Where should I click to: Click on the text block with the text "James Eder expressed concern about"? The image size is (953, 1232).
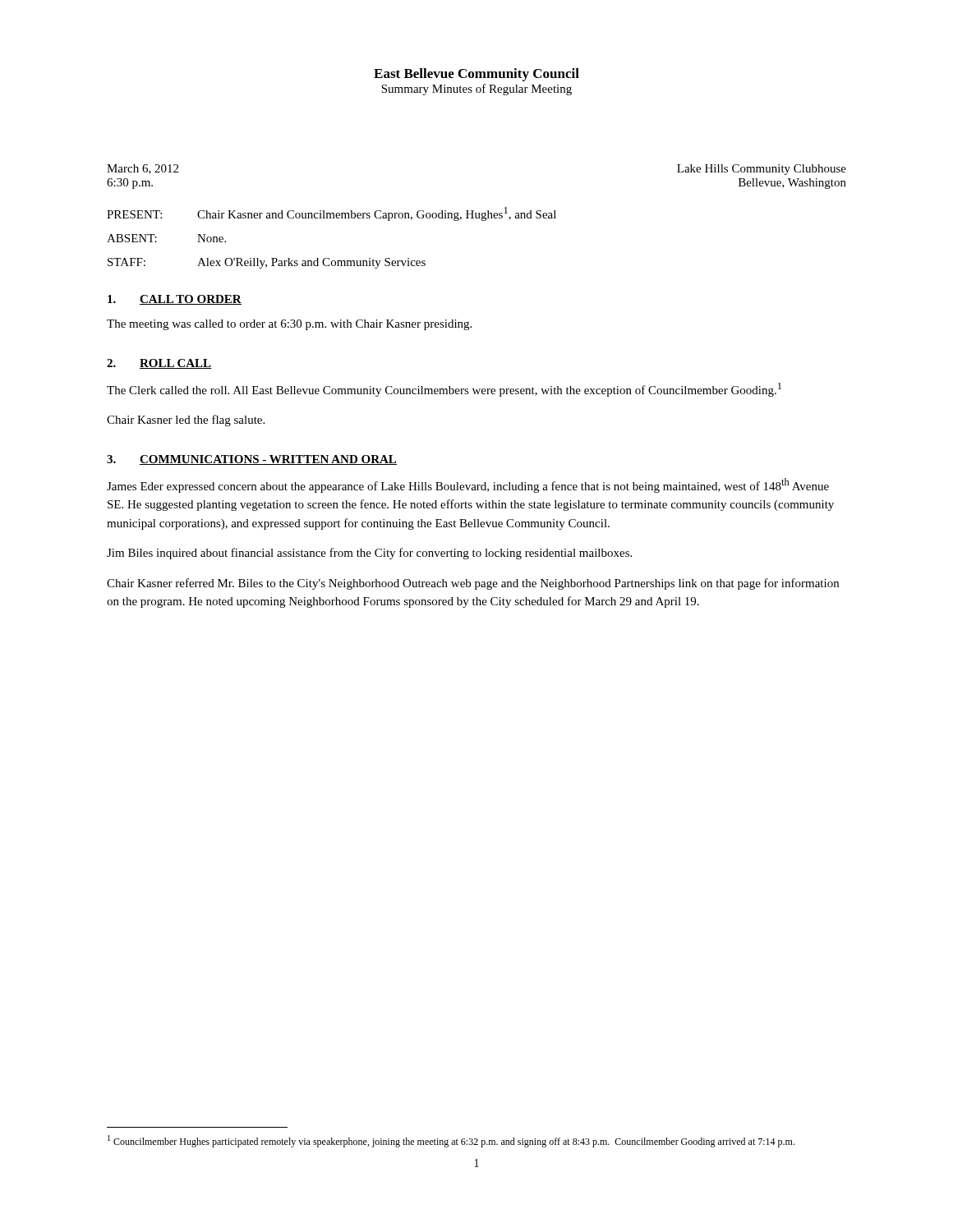point(470,503)
